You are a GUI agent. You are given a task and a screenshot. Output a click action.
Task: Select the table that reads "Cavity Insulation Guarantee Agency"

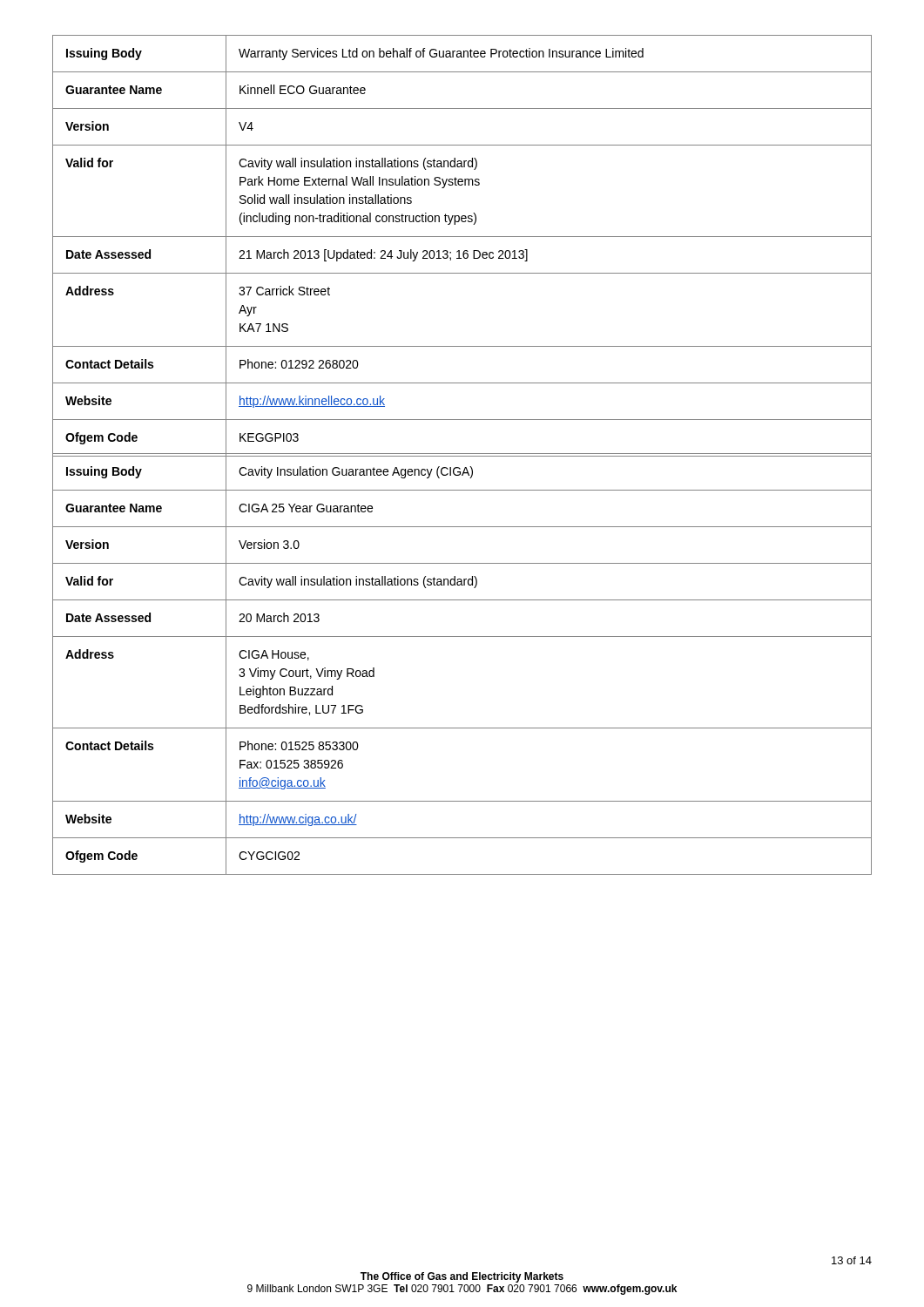tap(462, 677)
